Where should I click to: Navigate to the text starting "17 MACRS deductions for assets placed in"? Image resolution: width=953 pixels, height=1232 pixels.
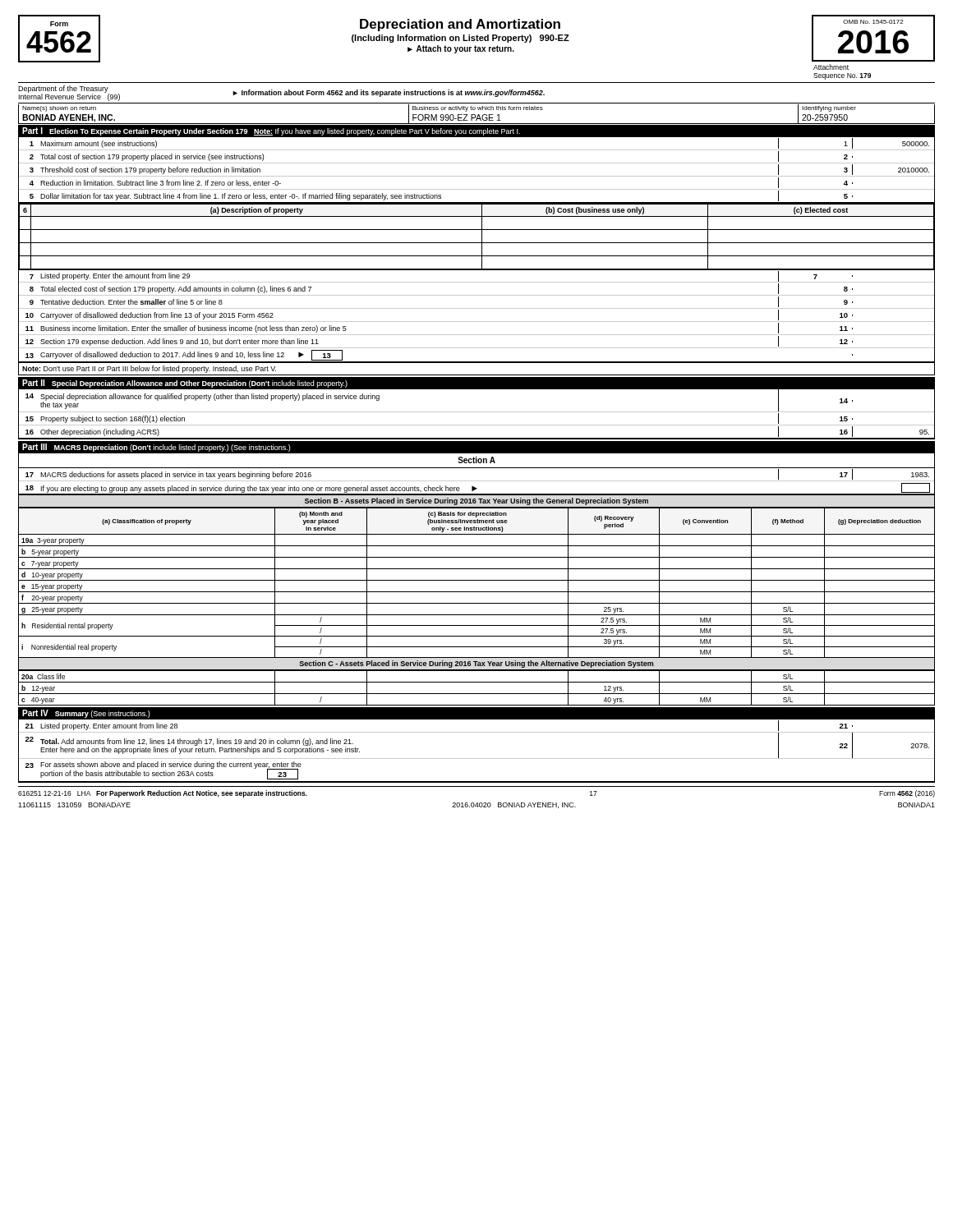(476, 474)
